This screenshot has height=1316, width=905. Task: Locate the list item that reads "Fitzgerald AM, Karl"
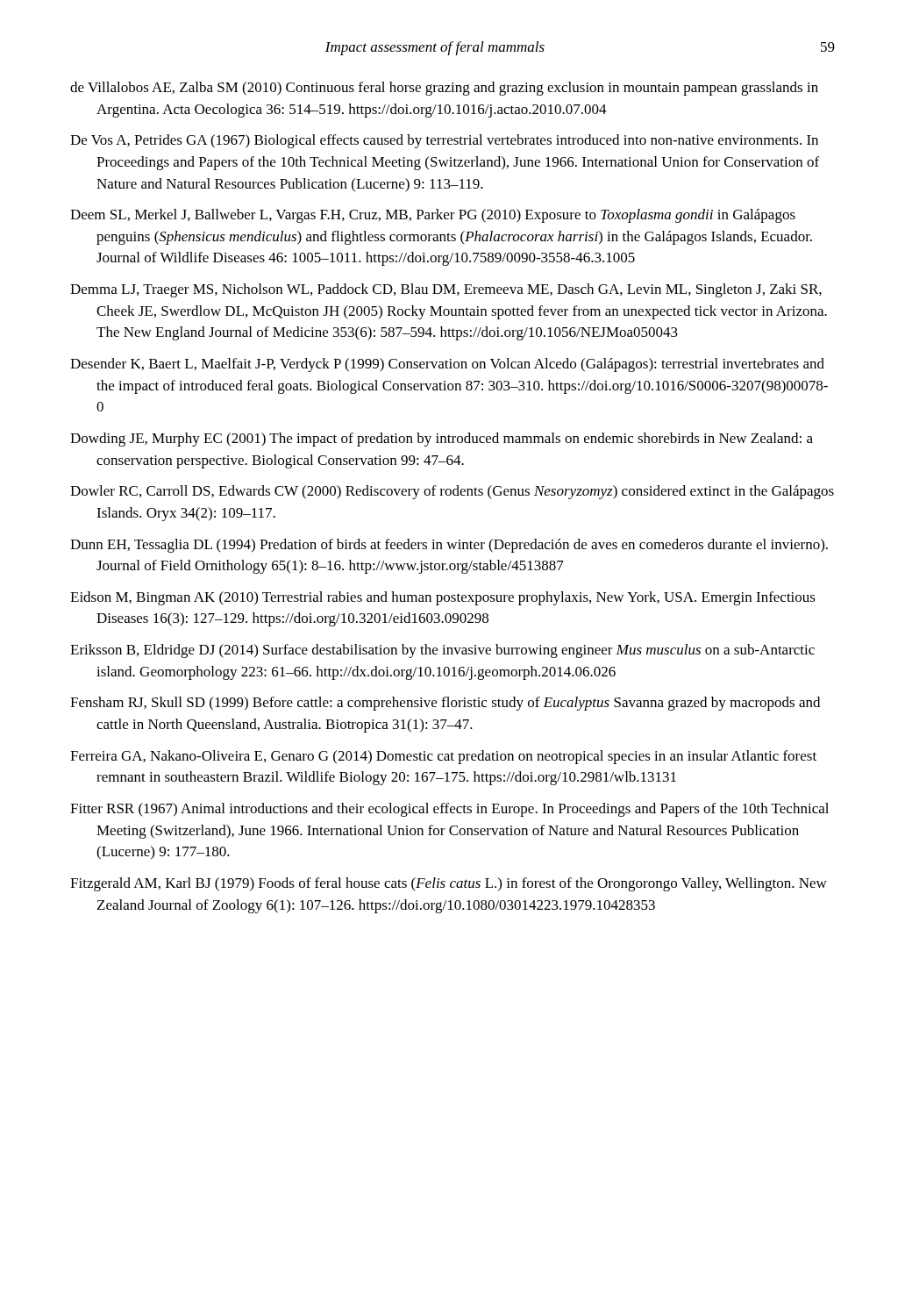(452, 894)
